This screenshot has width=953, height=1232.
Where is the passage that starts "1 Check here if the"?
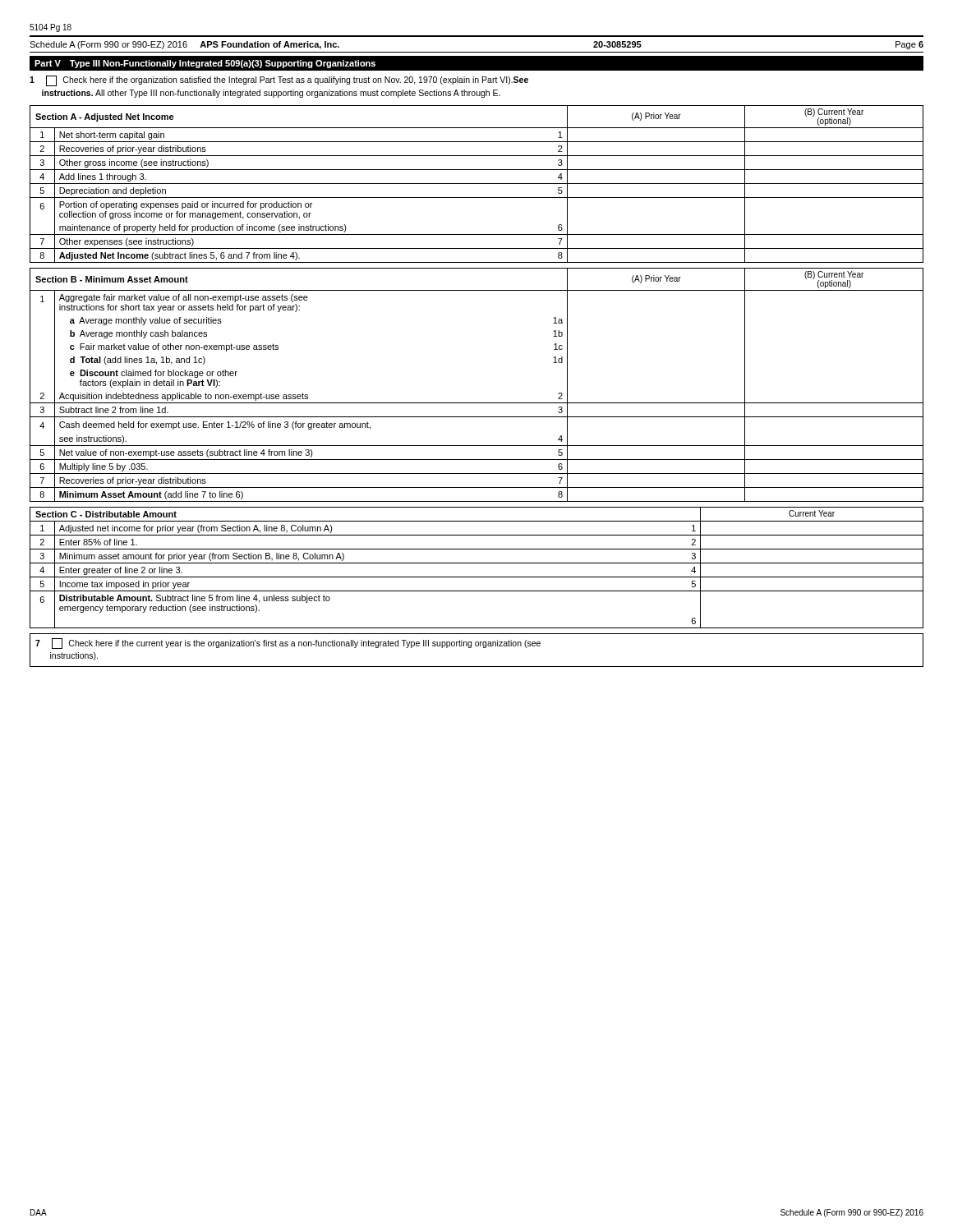[279, 86]
